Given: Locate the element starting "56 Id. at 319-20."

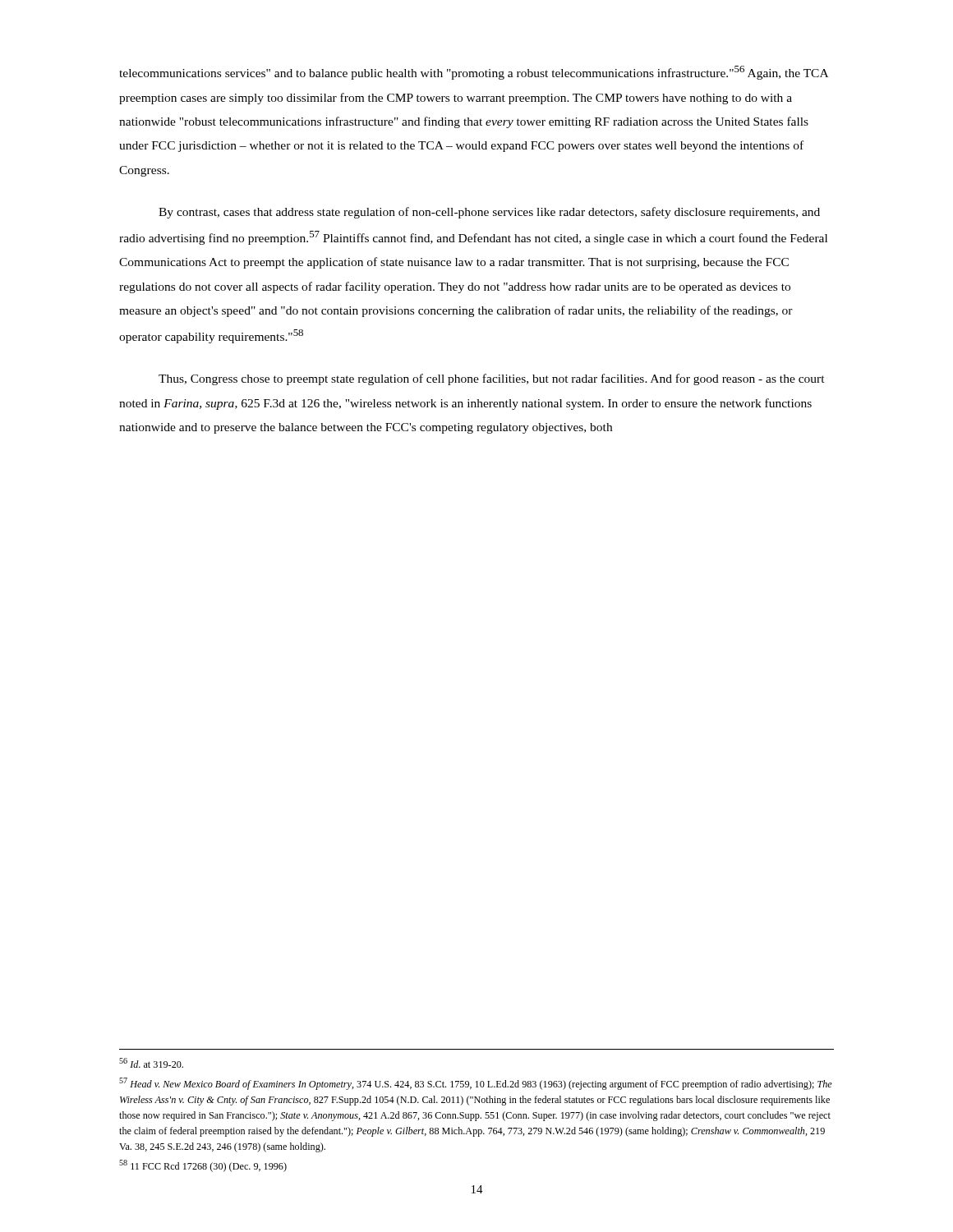Looking at the screenshot, I should point(151,1063).
